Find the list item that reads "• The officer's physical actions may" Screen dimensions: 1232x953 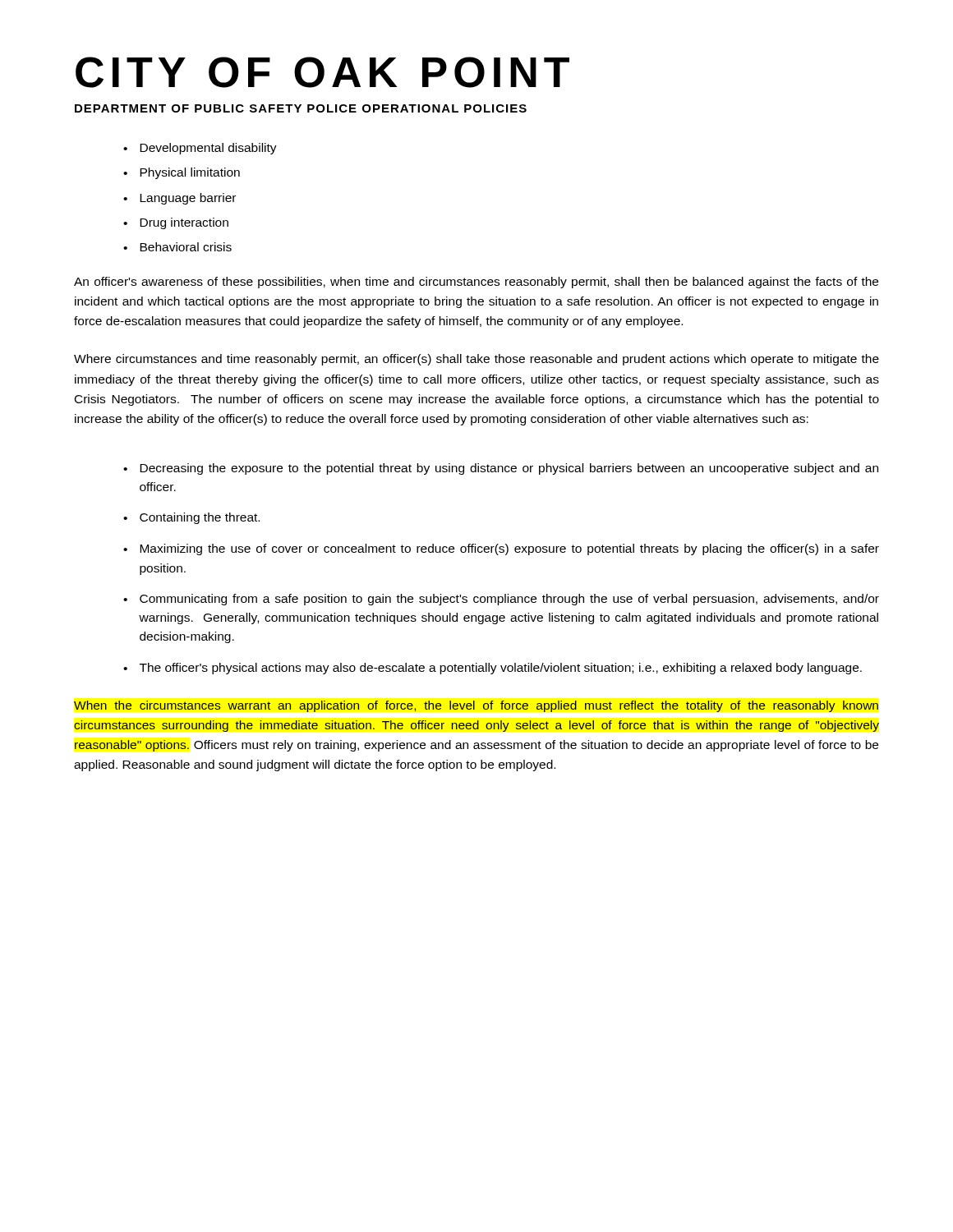pyautogui.click(x=493, y=667)
